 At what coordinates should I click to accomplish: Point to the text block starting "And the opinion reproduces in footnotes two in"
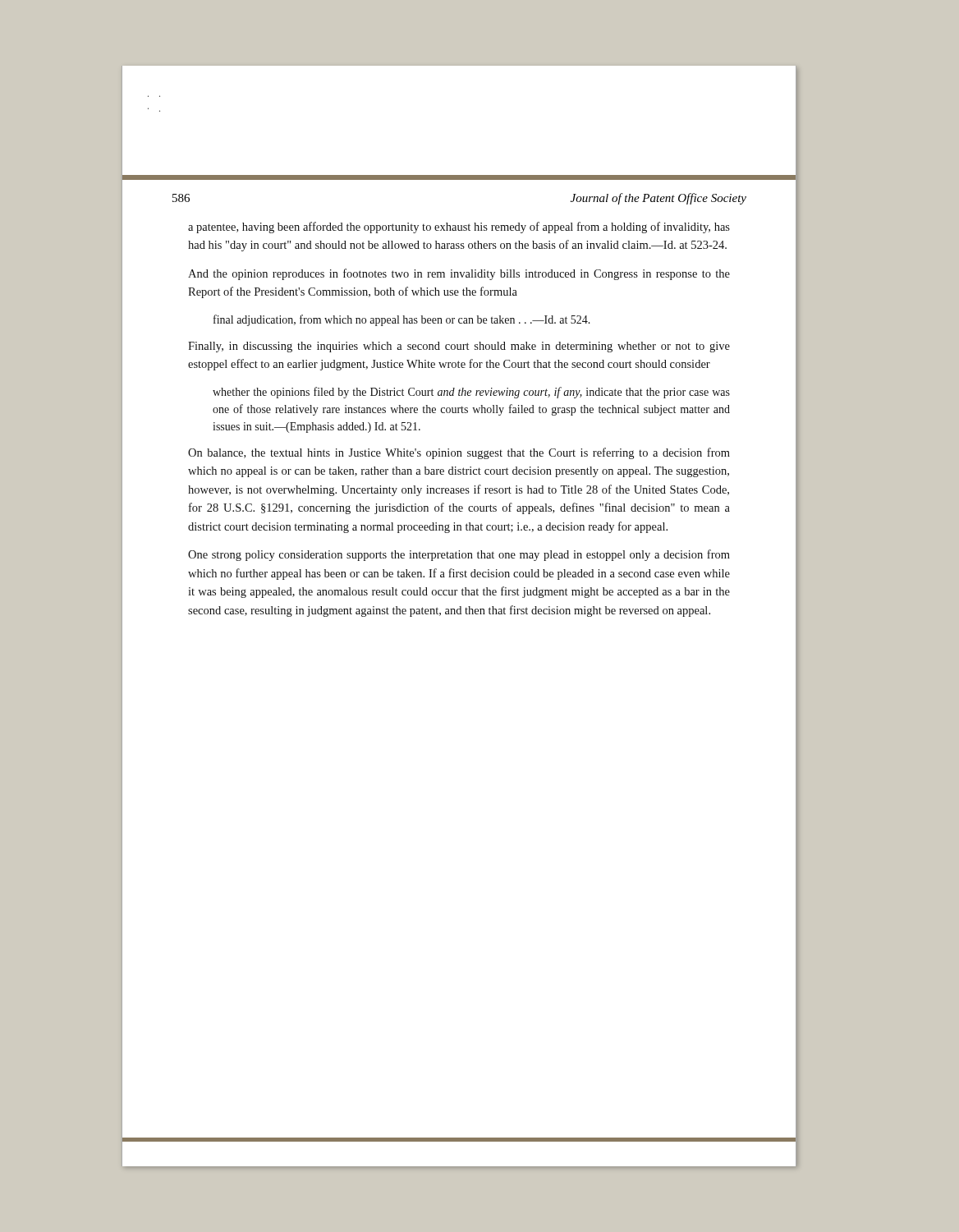tap(459, 283)
